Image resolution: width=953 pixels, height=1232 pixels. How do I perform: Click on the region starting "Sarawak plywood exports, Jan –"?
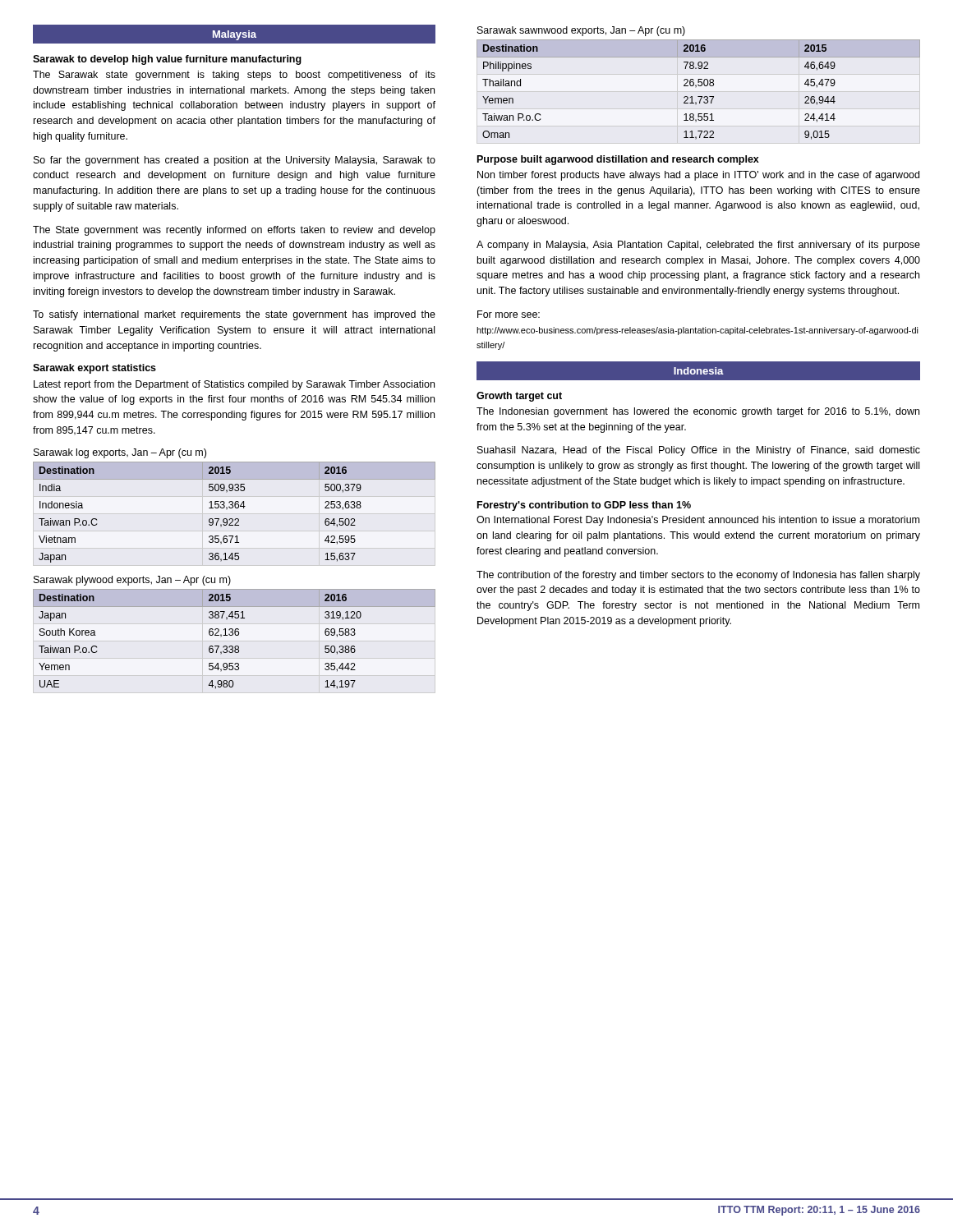132,579
